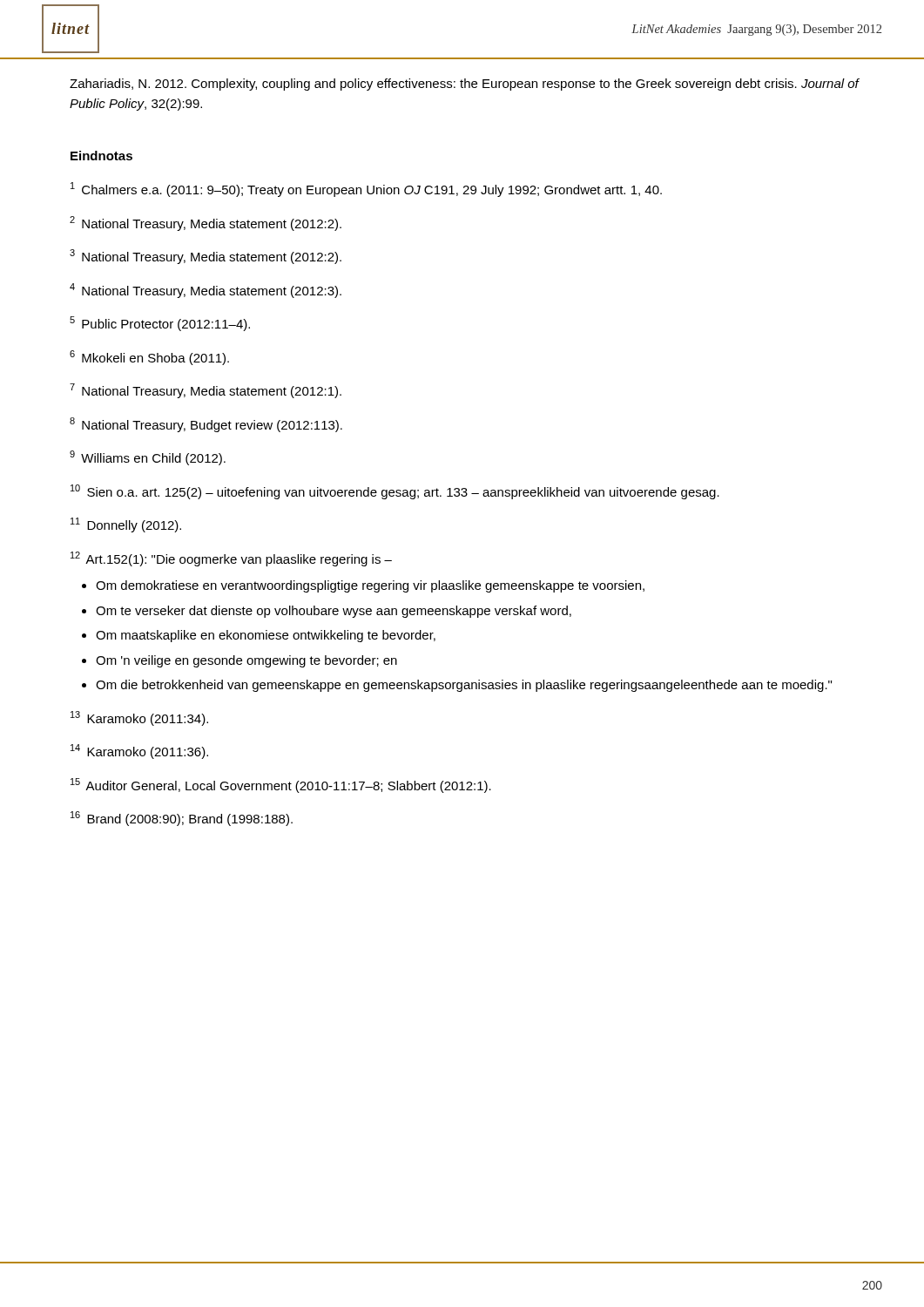Click where it says "9 Williams en Child (2012)."
Image resolution: width=924 pixels, height=1307 pixels.
point(148,457)
